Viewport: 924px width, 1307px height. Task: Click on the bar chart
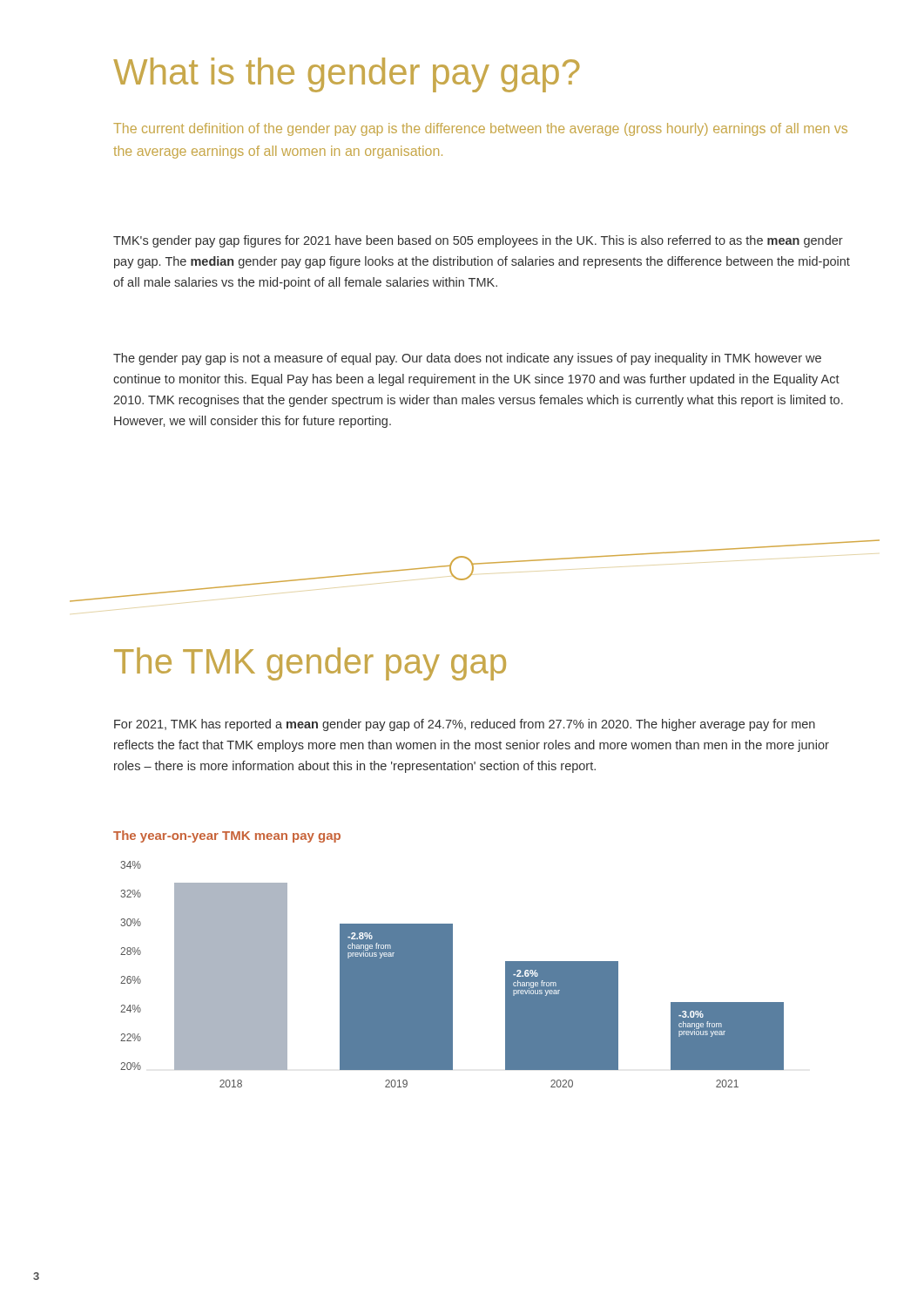[484, 1024]
